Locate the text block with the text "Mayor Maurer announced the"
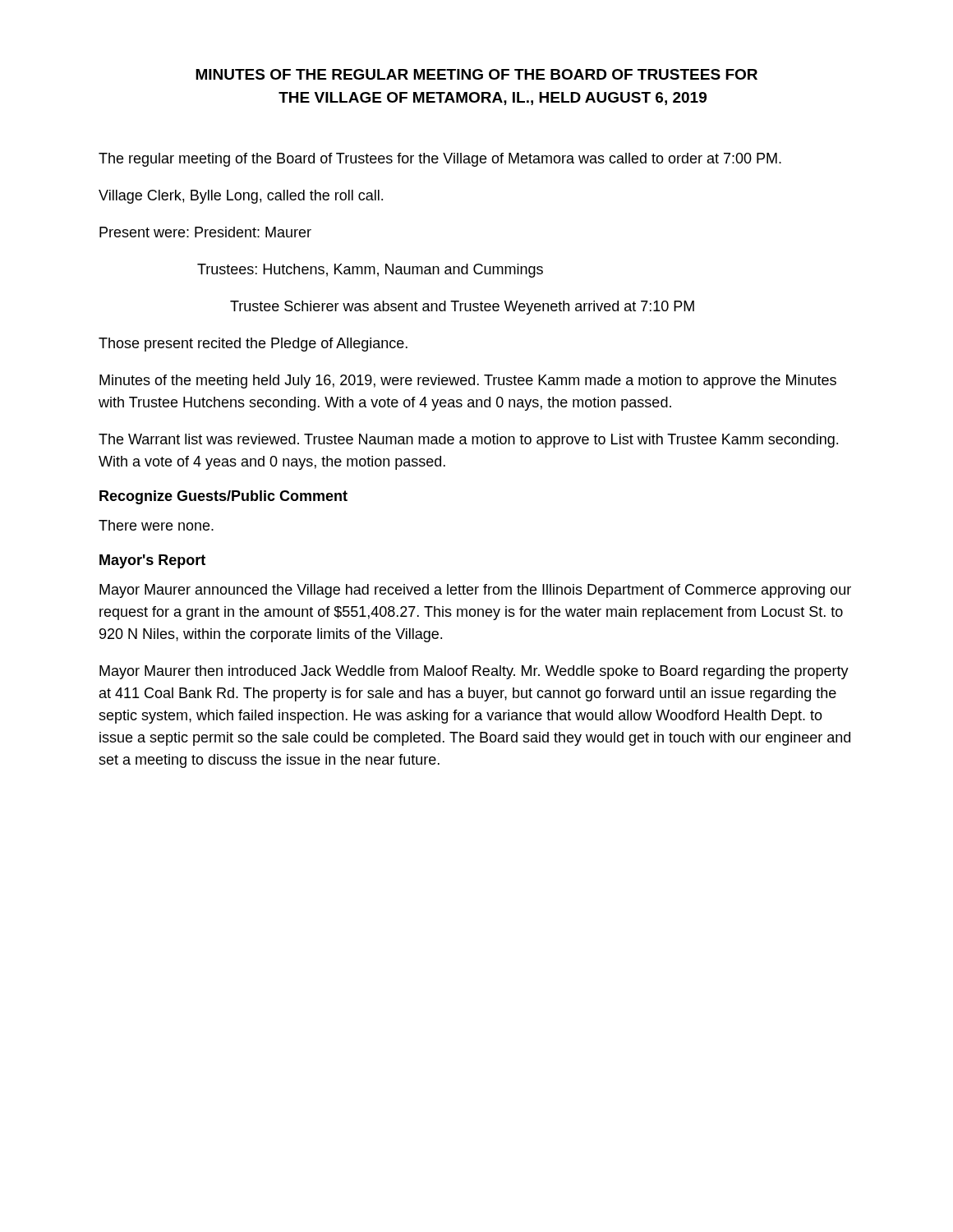 [x=475, y=612]
